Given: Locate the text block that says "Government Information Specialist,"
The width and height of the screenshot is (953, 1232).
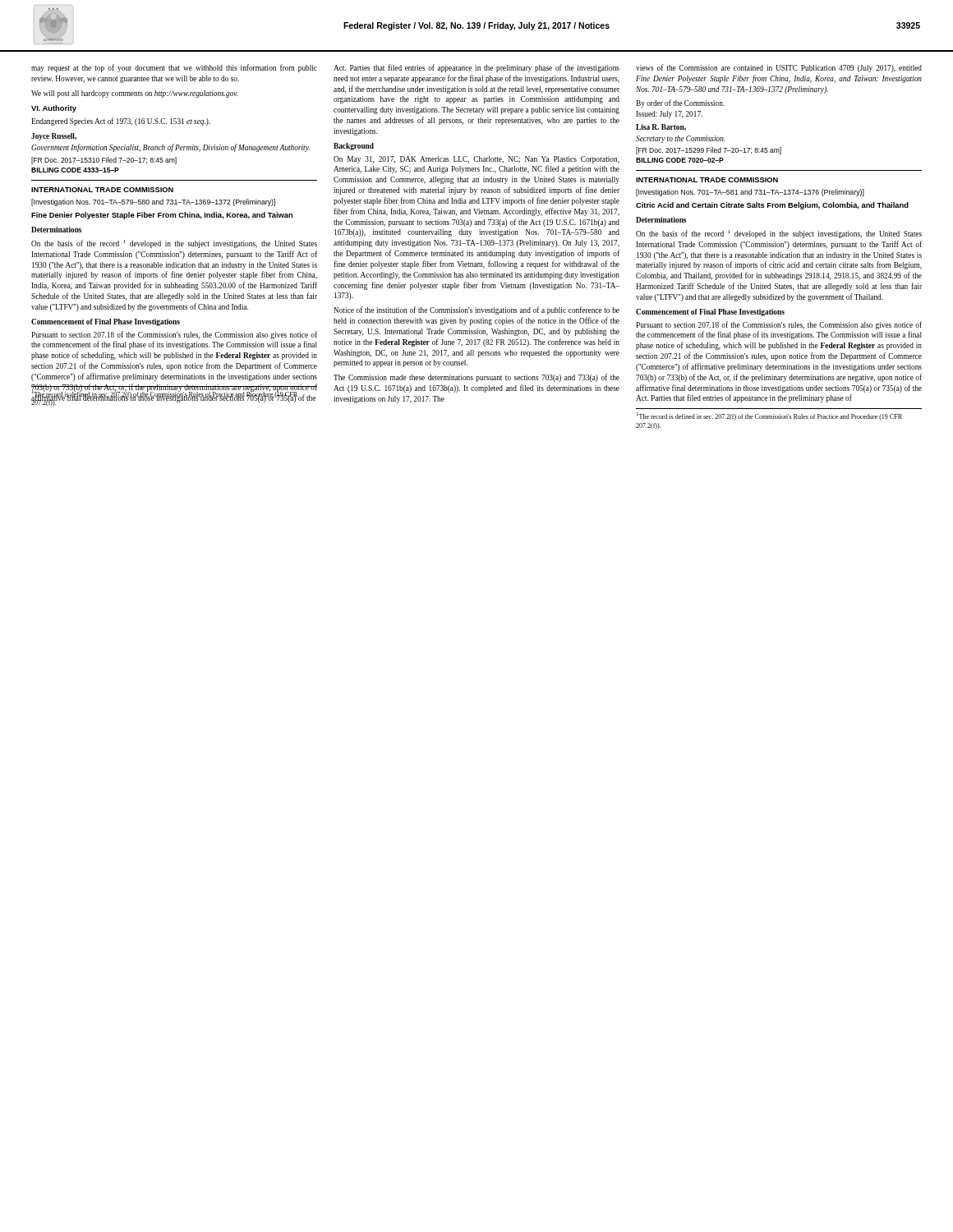Looking at the screenshot, I should tap(171, 148).
